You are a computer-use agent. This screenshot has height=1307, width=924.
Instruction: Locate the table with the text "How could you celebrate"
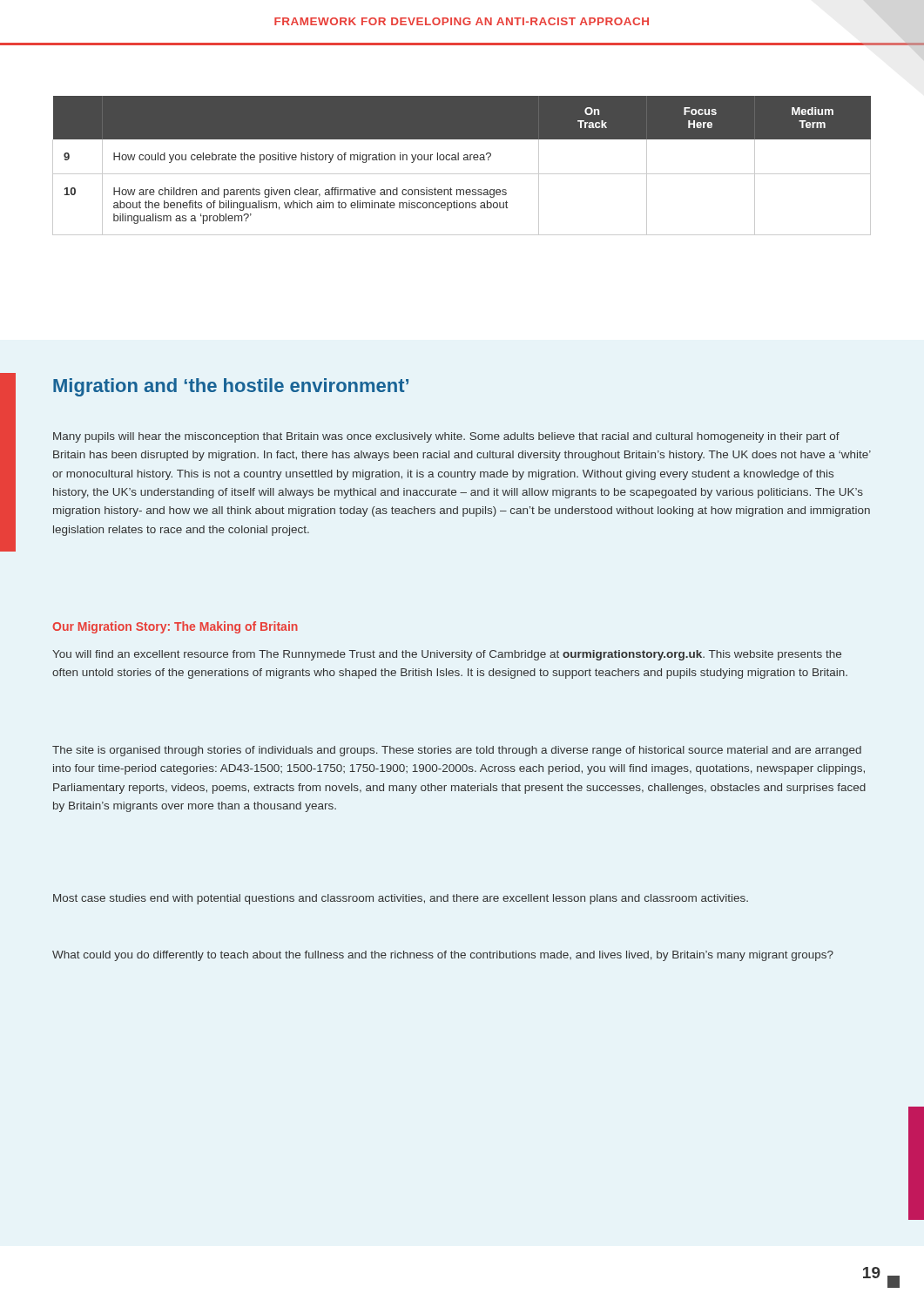(462, 166)
